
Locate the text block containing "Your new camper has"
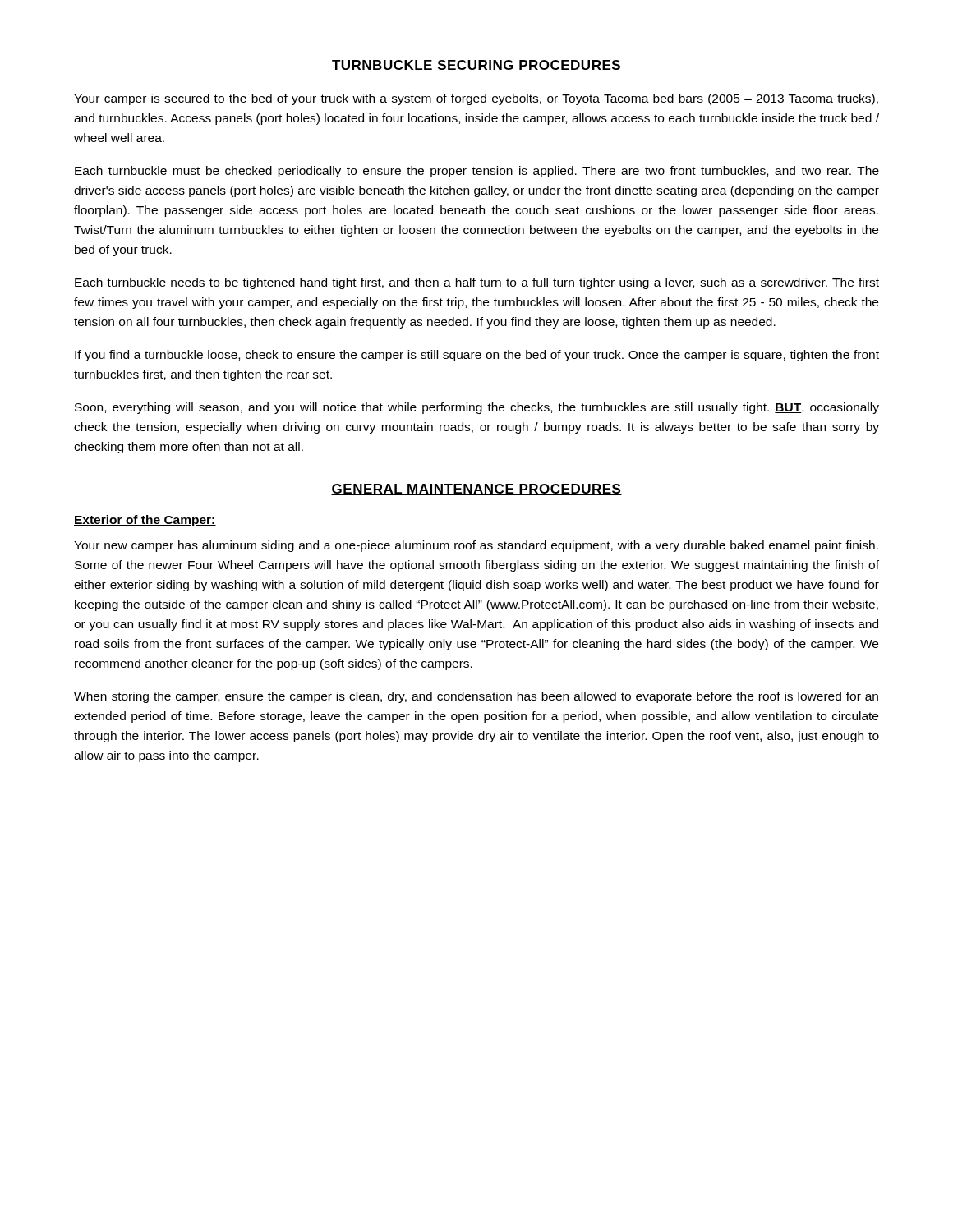pos(476,604)
